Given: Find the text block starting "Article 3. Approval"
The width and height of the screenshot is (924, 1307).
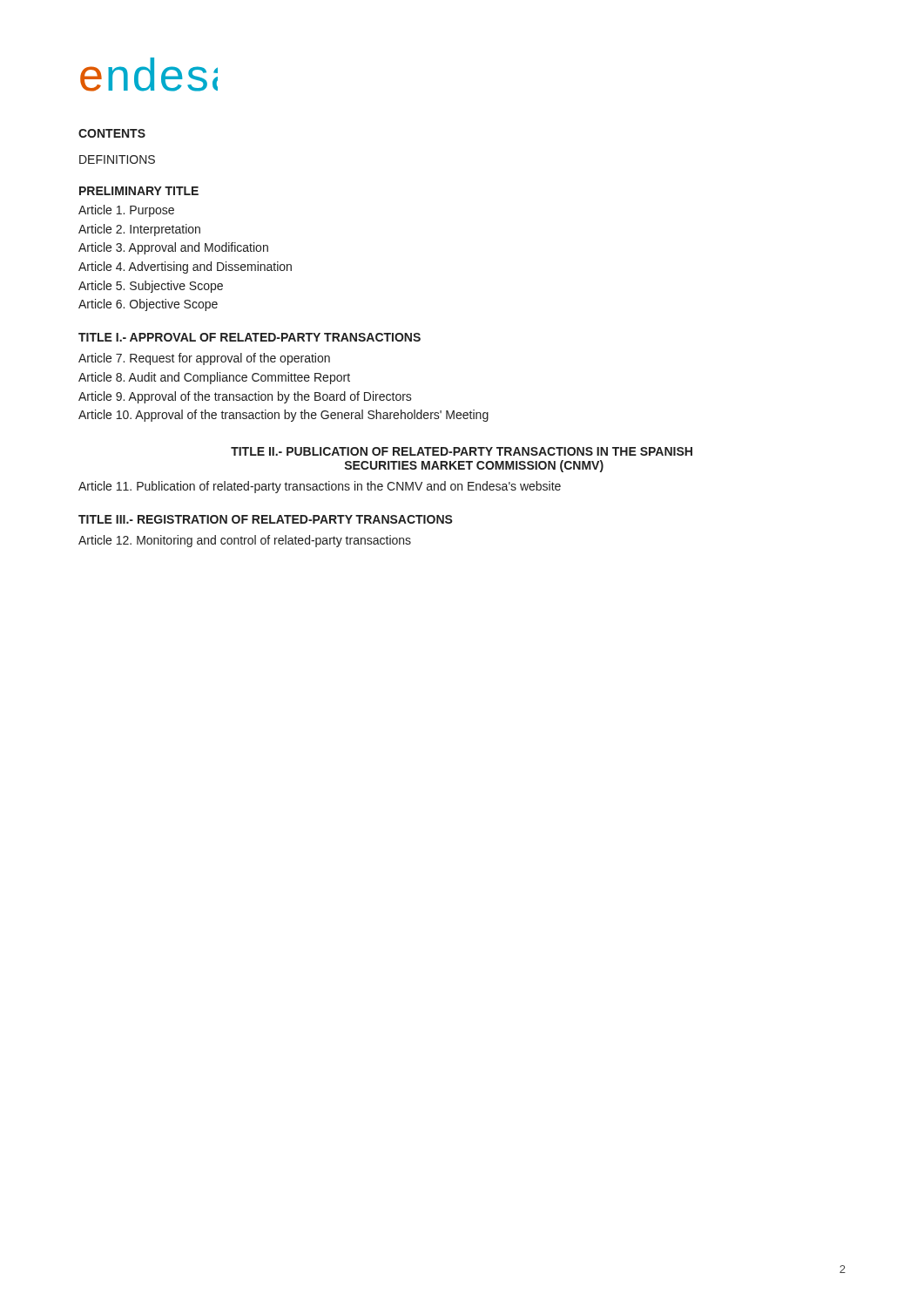Looking at the screenshot, I should 174,248.
